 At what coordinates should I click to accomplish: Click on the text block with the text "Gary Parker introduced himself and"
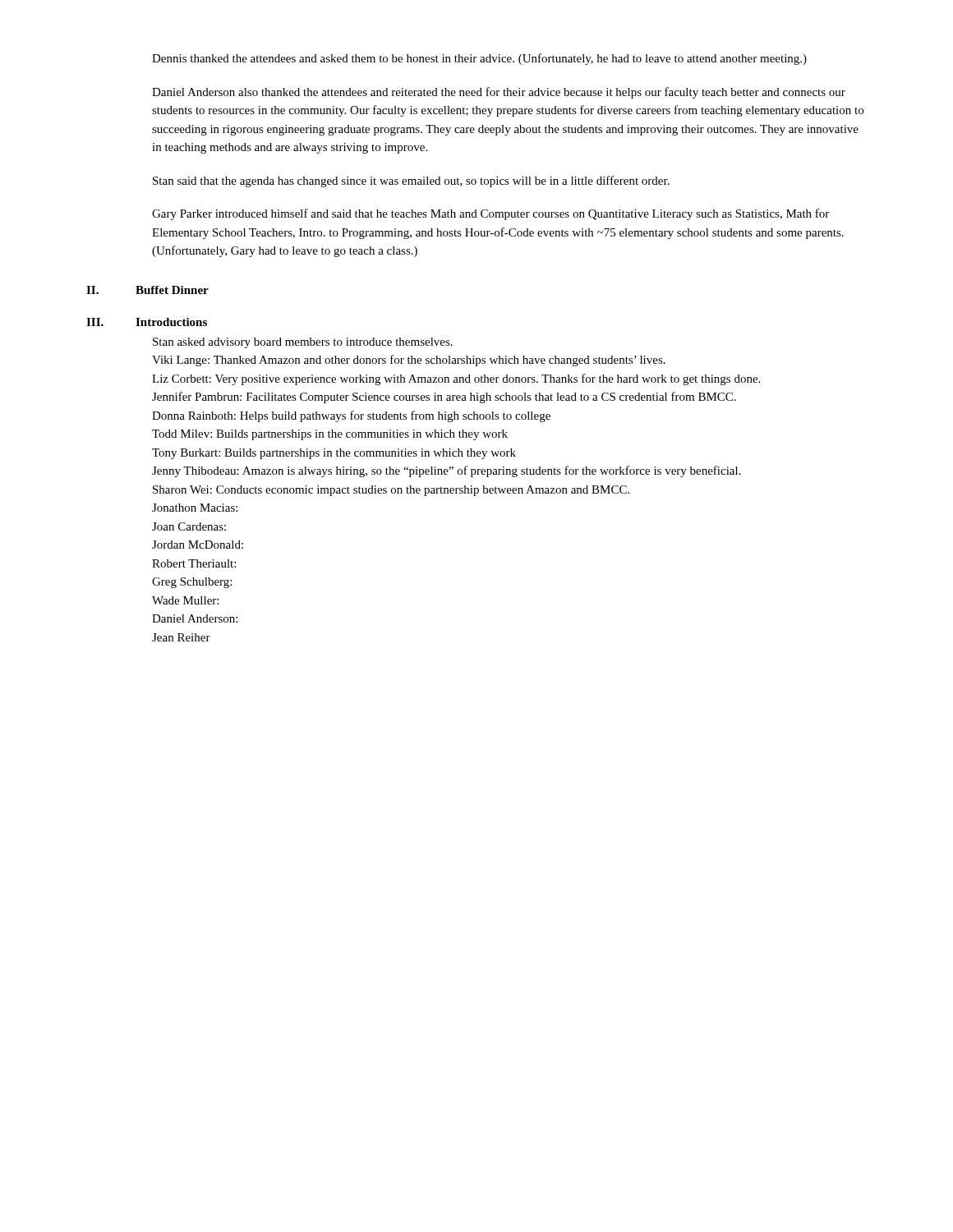[509, 232]
